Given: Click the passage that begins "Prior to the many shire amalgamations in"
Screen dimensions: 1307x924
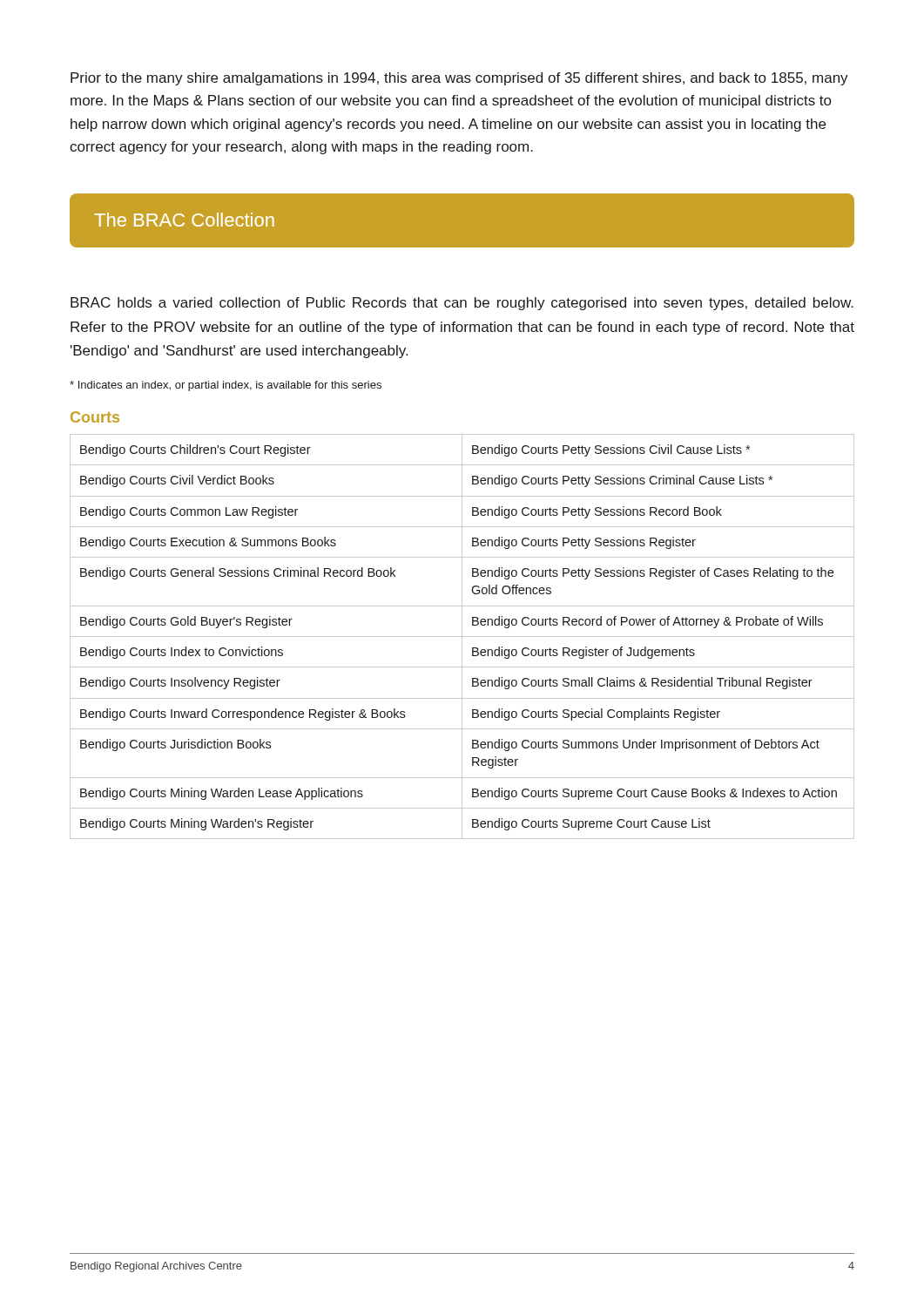Looking at the screenshot, I should [x=462, y=113].
